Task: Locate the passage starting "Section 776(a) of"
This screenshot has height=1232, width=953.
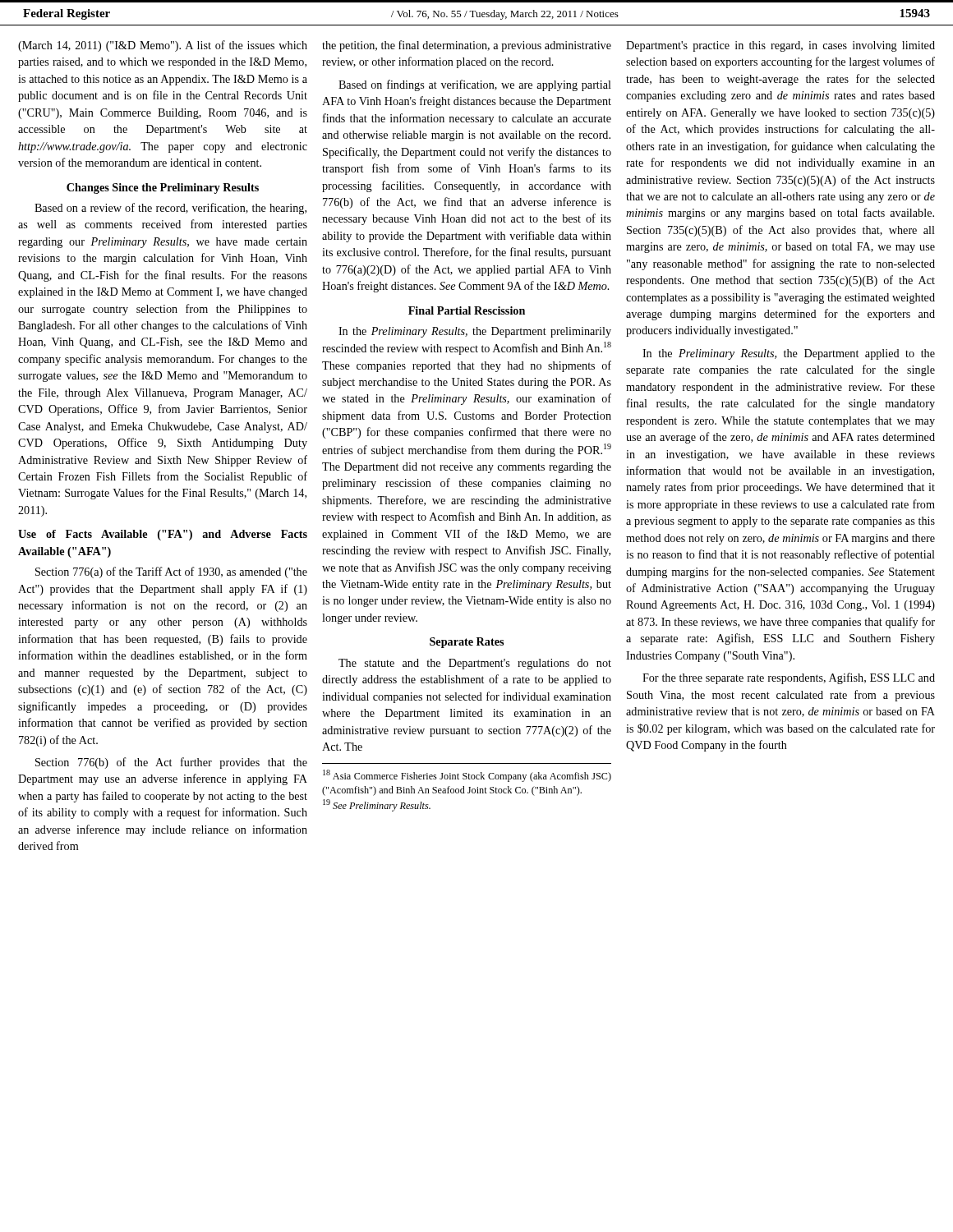Action: pos(163,709)
